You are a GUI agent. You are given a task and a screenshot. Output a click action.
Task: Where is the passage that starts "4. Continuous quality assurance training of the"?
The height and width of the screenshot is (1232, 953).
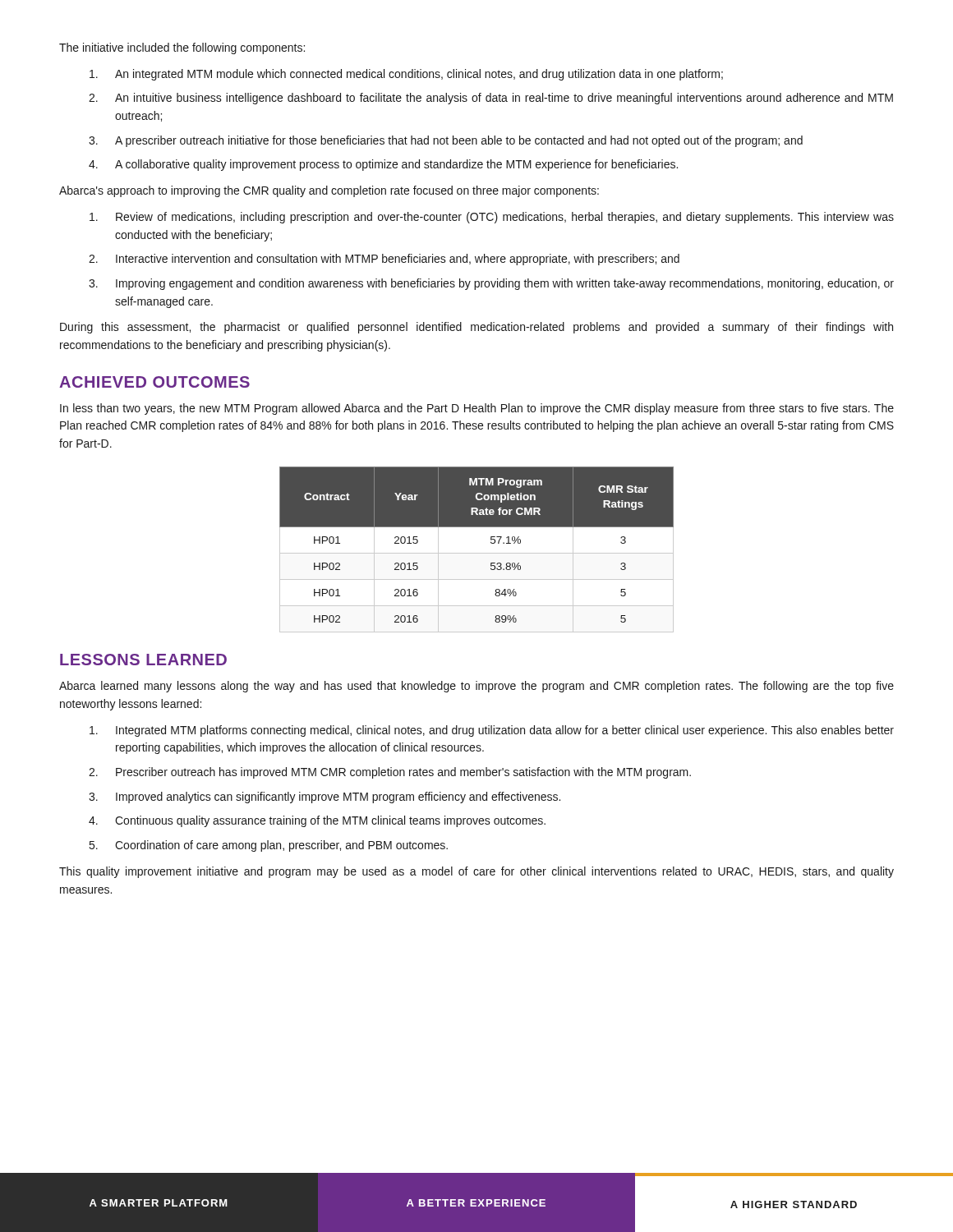pyautogui.click(x=491, y=822)
